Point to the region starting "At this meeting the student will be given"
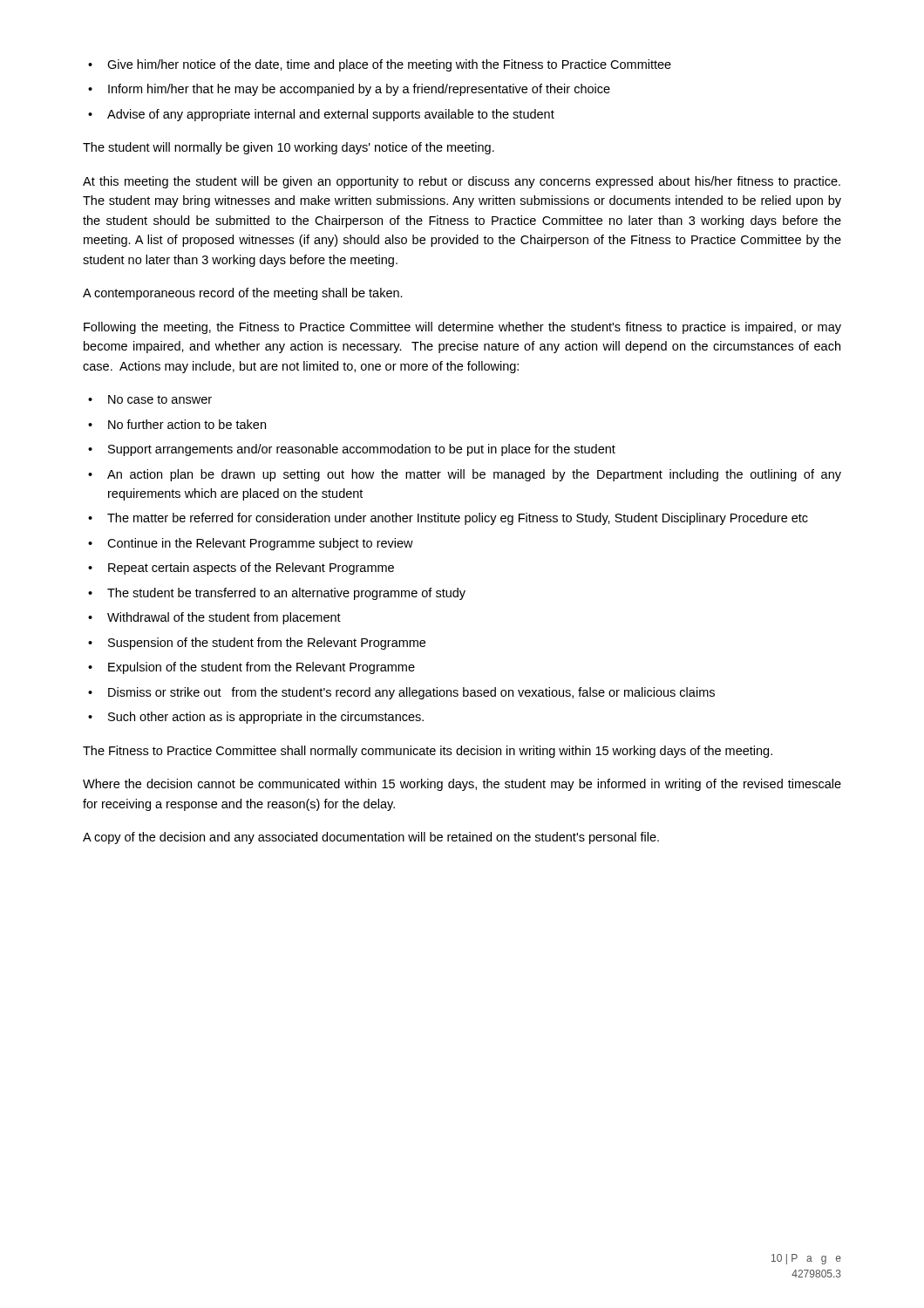Viewport: 924px width, 1308px height. click(x=462, y=220)
